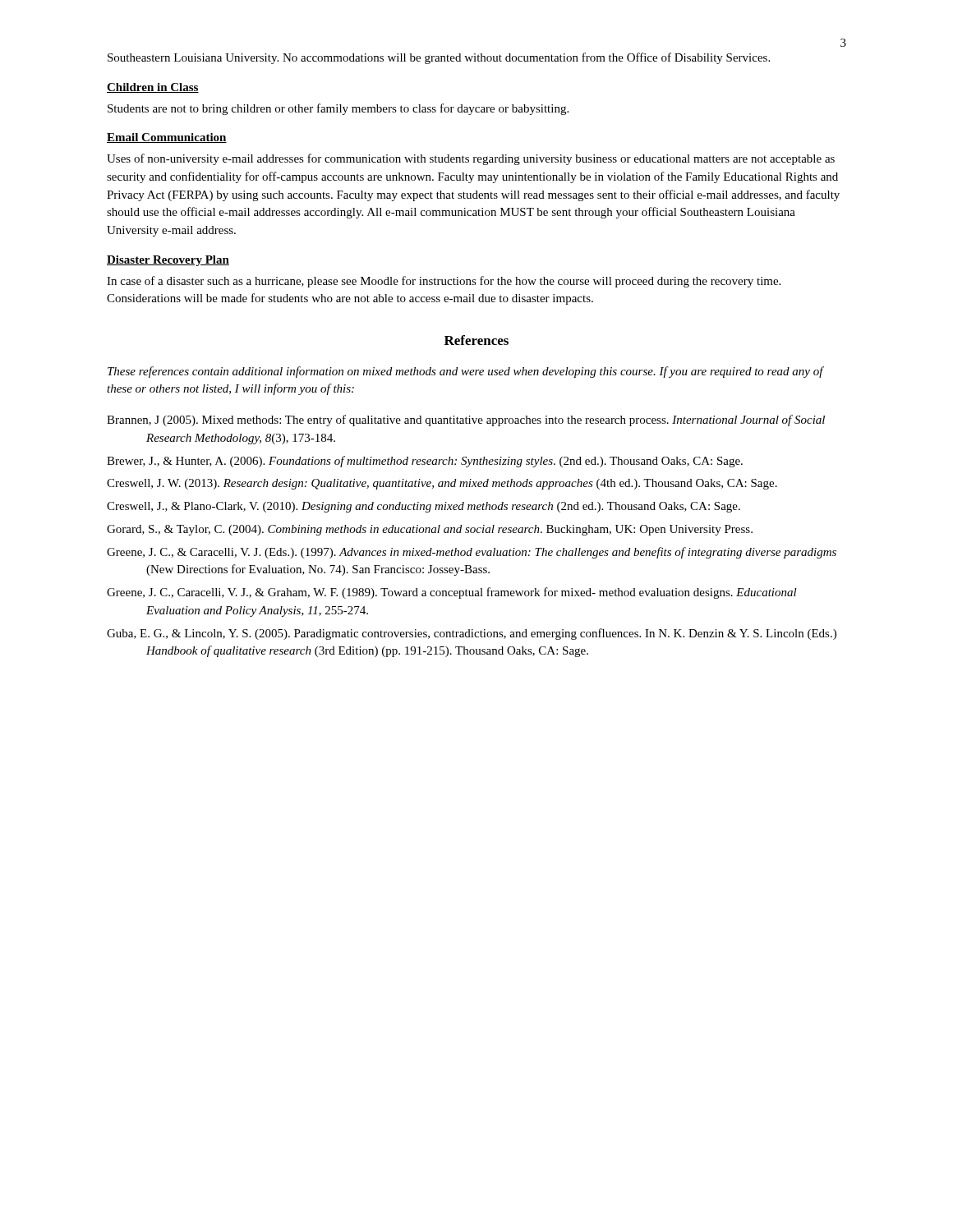Select the list item that reads "Greene, J. C., &"
This screenshot has height=1232, width=953.
click(472, 561)
